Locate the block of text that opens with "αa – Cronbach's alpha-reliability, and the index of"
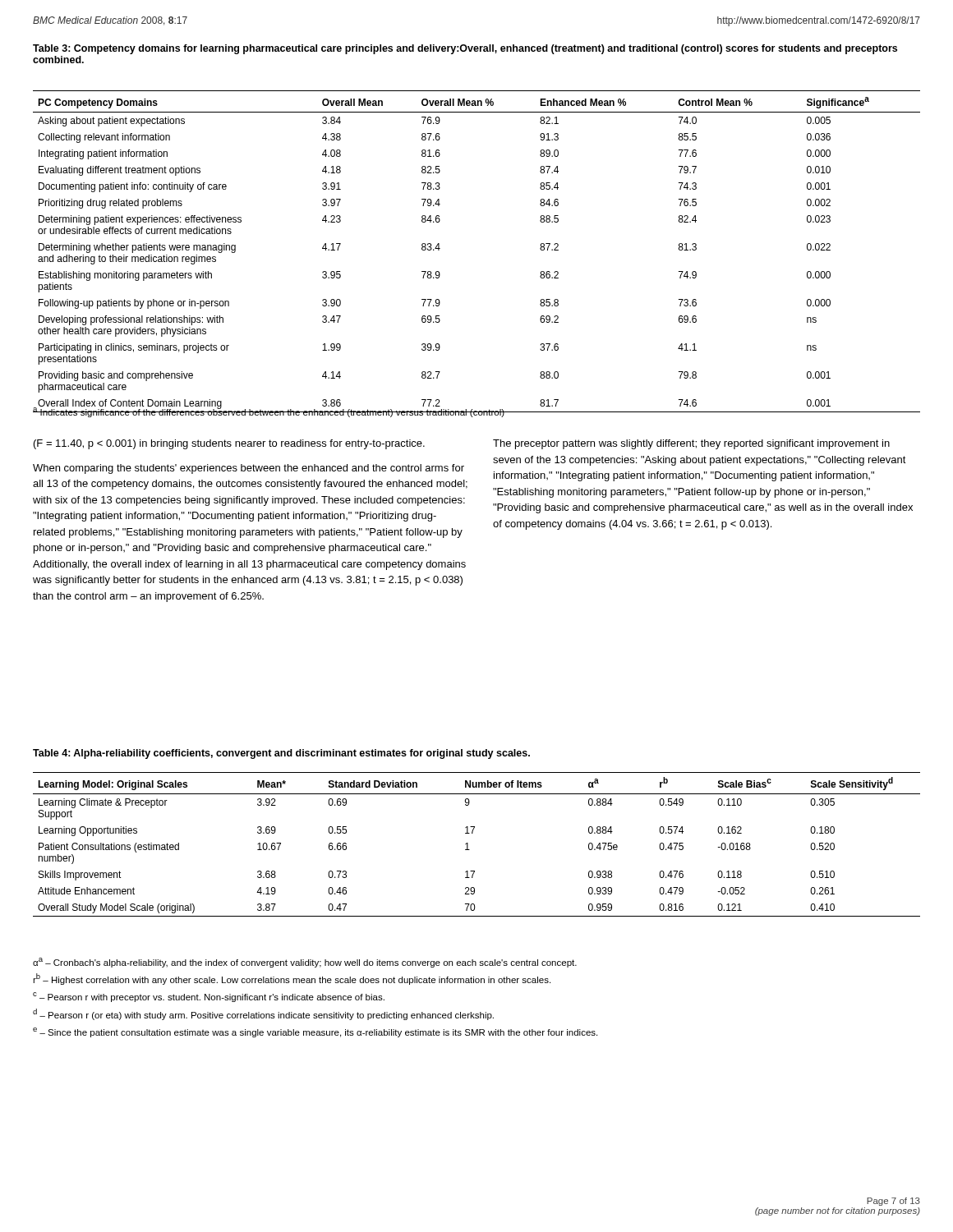 [x=316, y=996]
